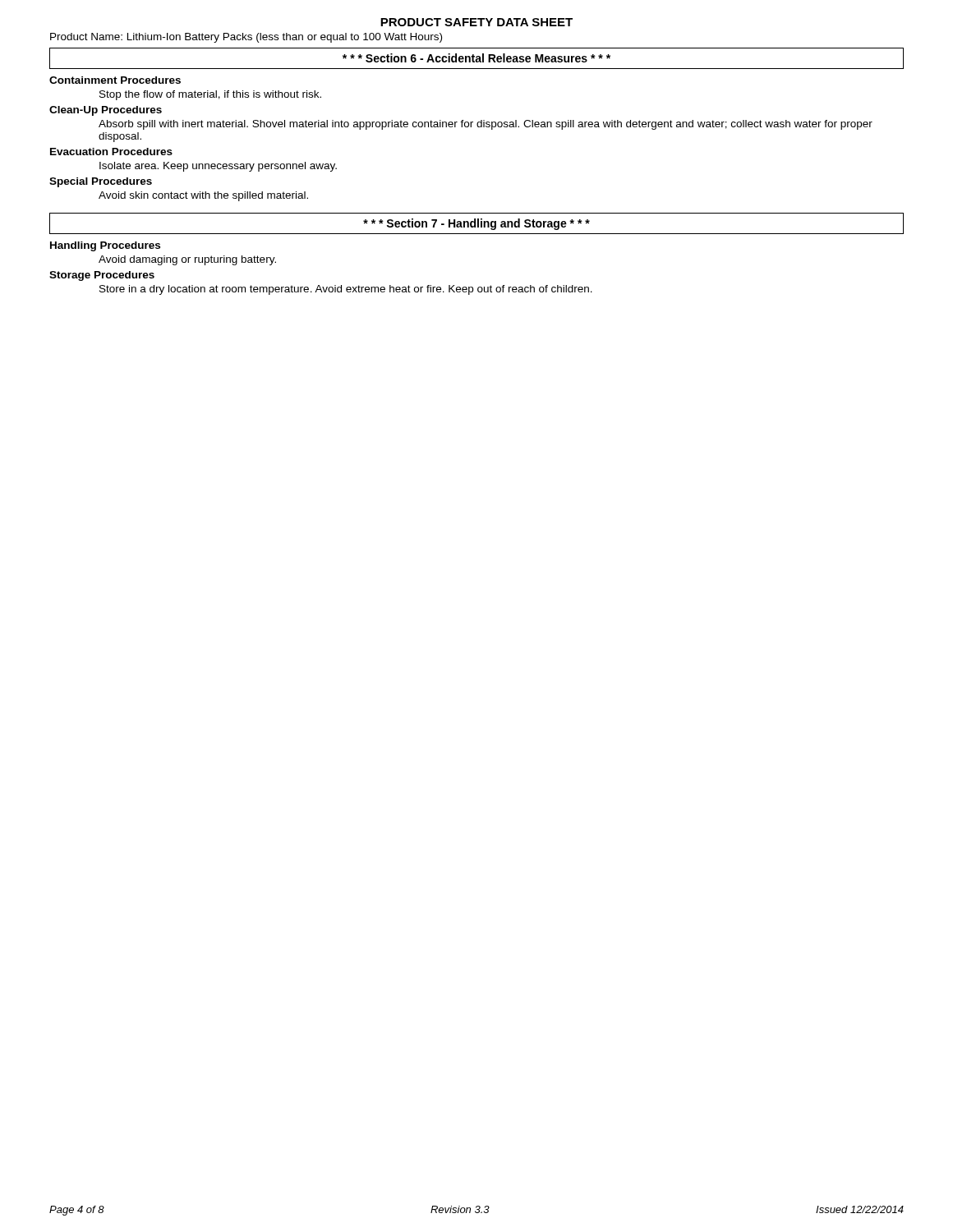
Task: Select the element starting "Avoid skin contact with"
Action: pyautogui.click(x=204, y=195)
